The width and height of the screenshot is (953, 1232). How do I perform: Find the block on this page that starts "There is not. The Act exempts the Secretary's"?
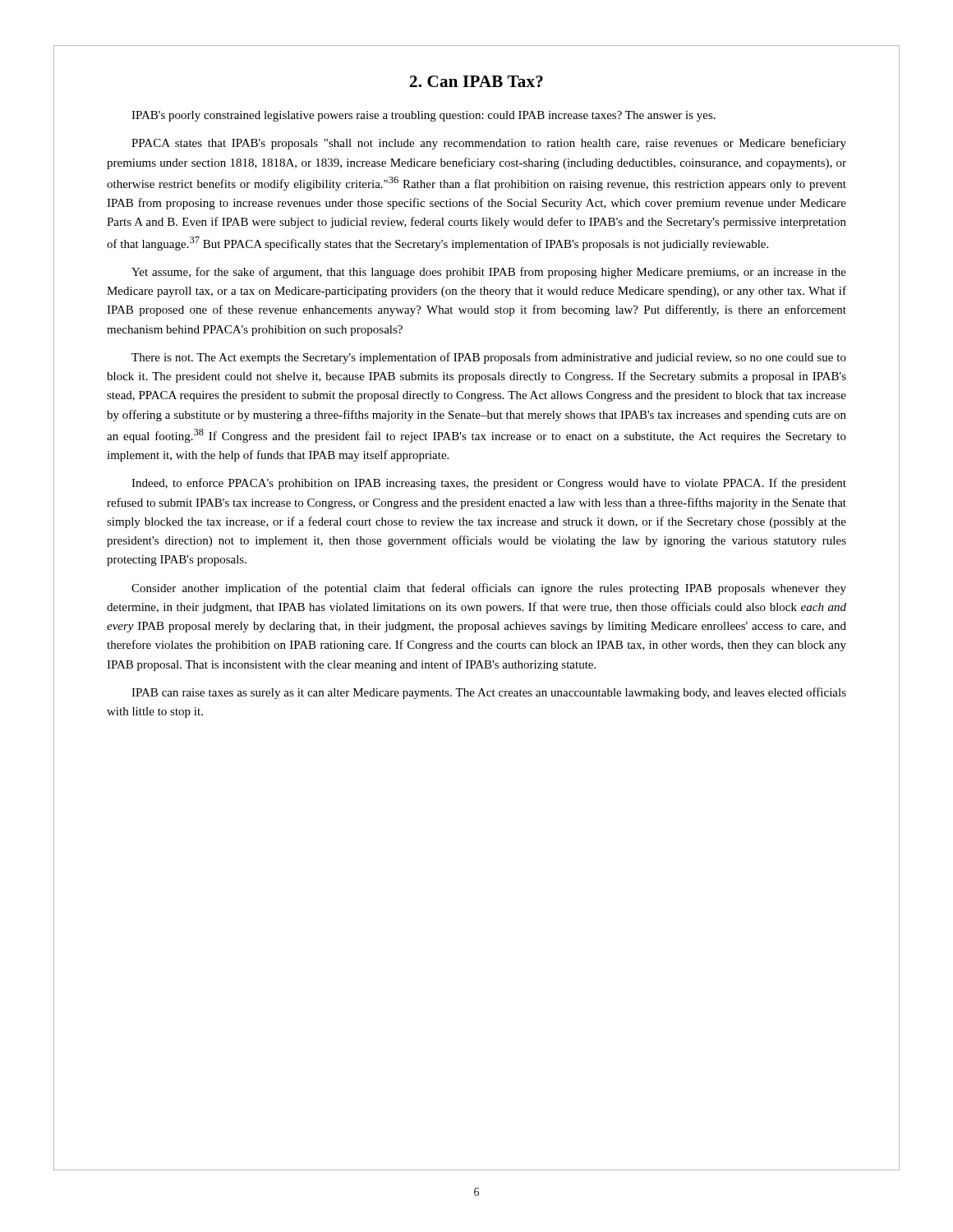(x=476, y=406)
